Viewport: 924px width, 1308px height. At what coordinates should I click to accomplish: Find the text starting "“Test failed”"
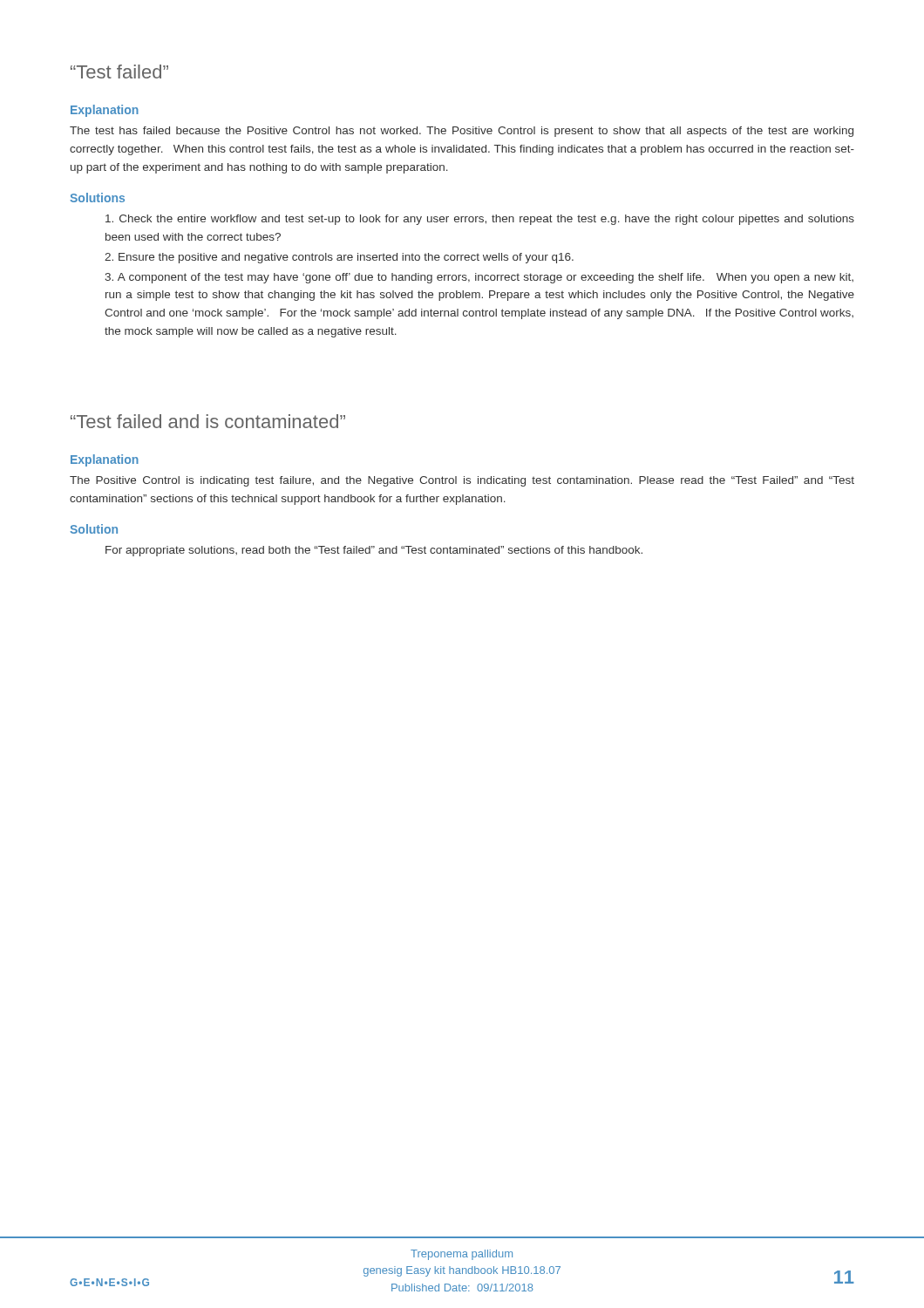[119, 72]
